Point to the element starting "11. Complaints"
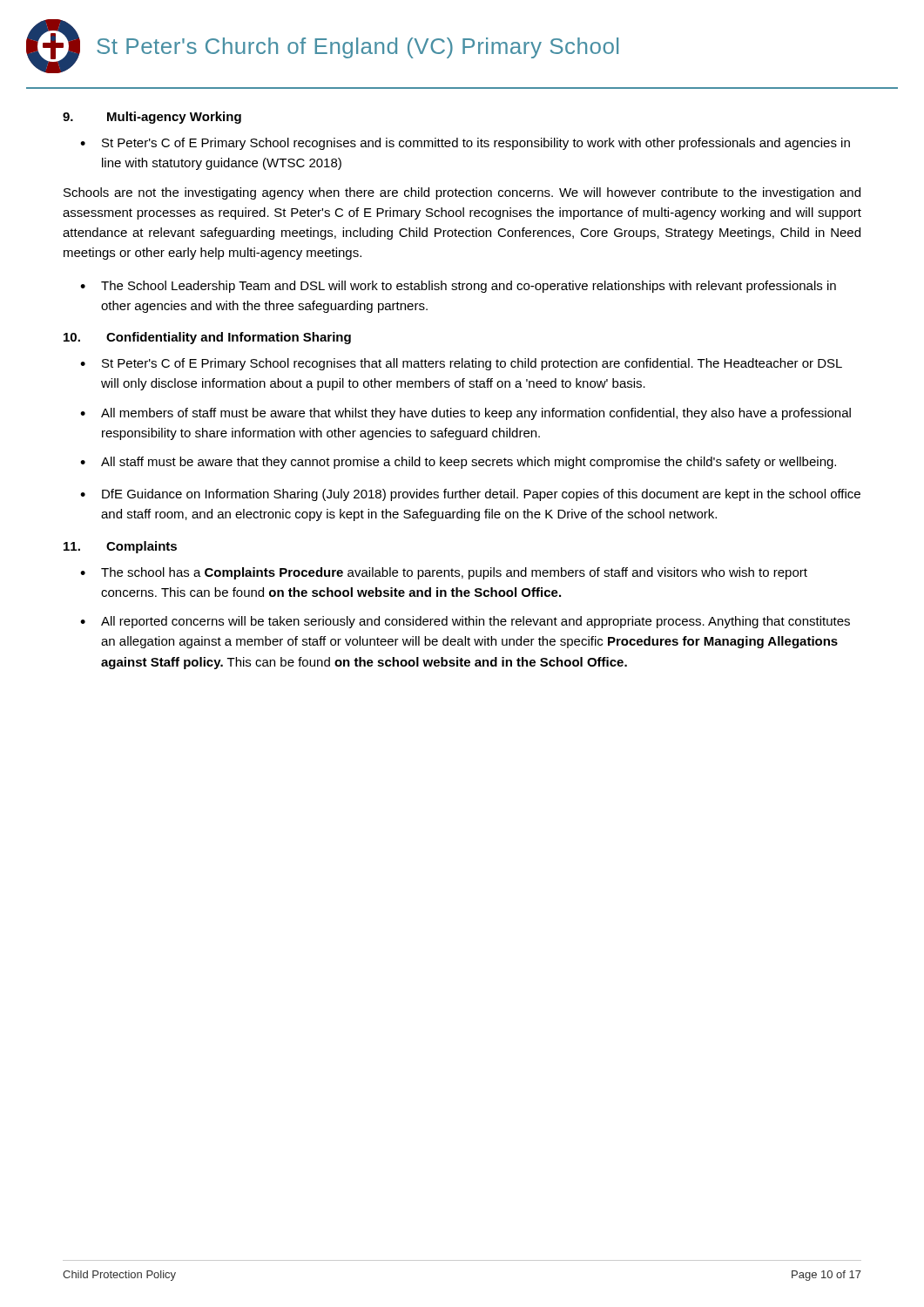This screenshot has width=924, height=1307. [120, 545]
